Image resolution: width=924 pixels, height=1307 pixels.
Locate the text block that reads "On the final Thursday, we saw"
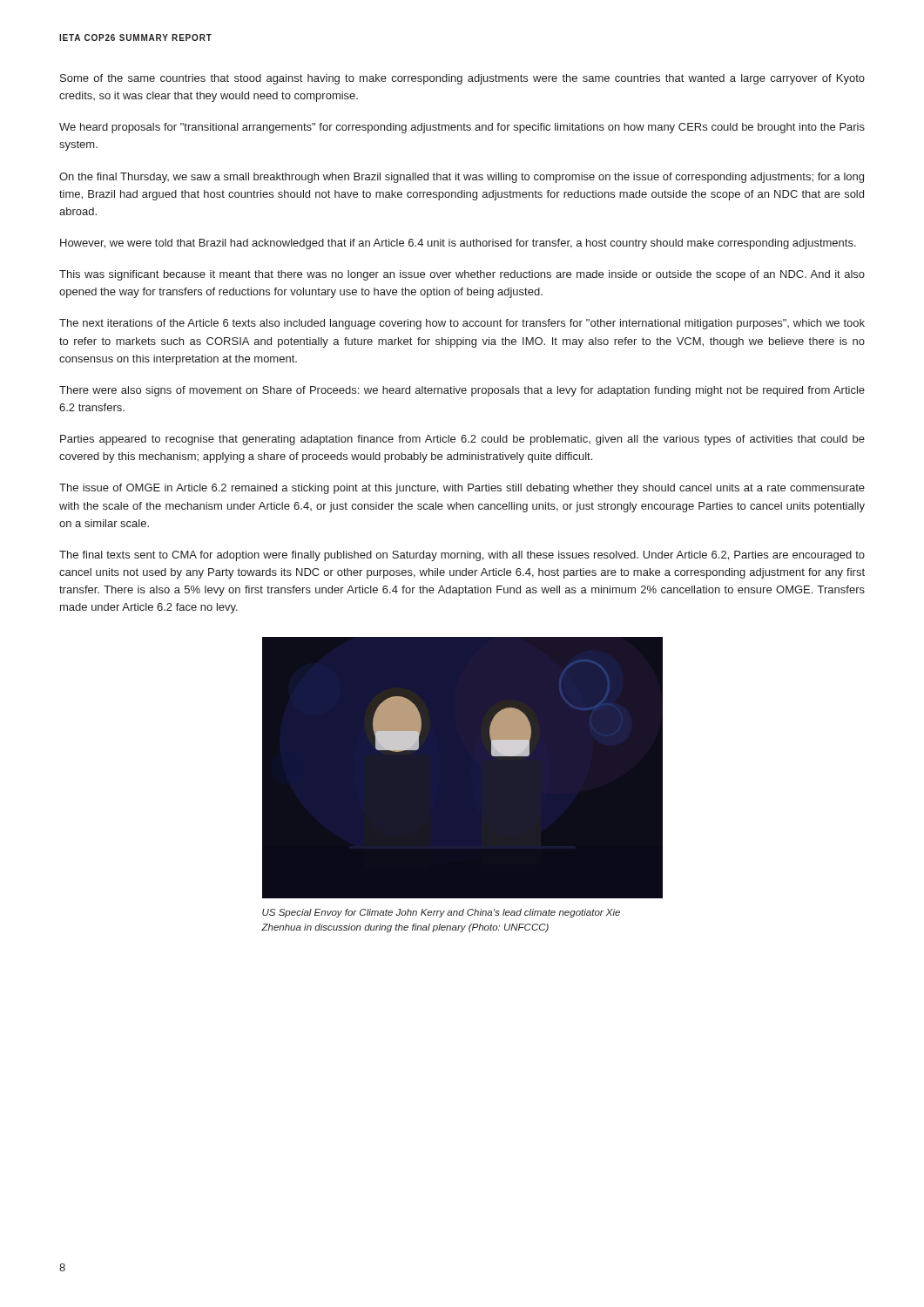[x=462, y=194]
